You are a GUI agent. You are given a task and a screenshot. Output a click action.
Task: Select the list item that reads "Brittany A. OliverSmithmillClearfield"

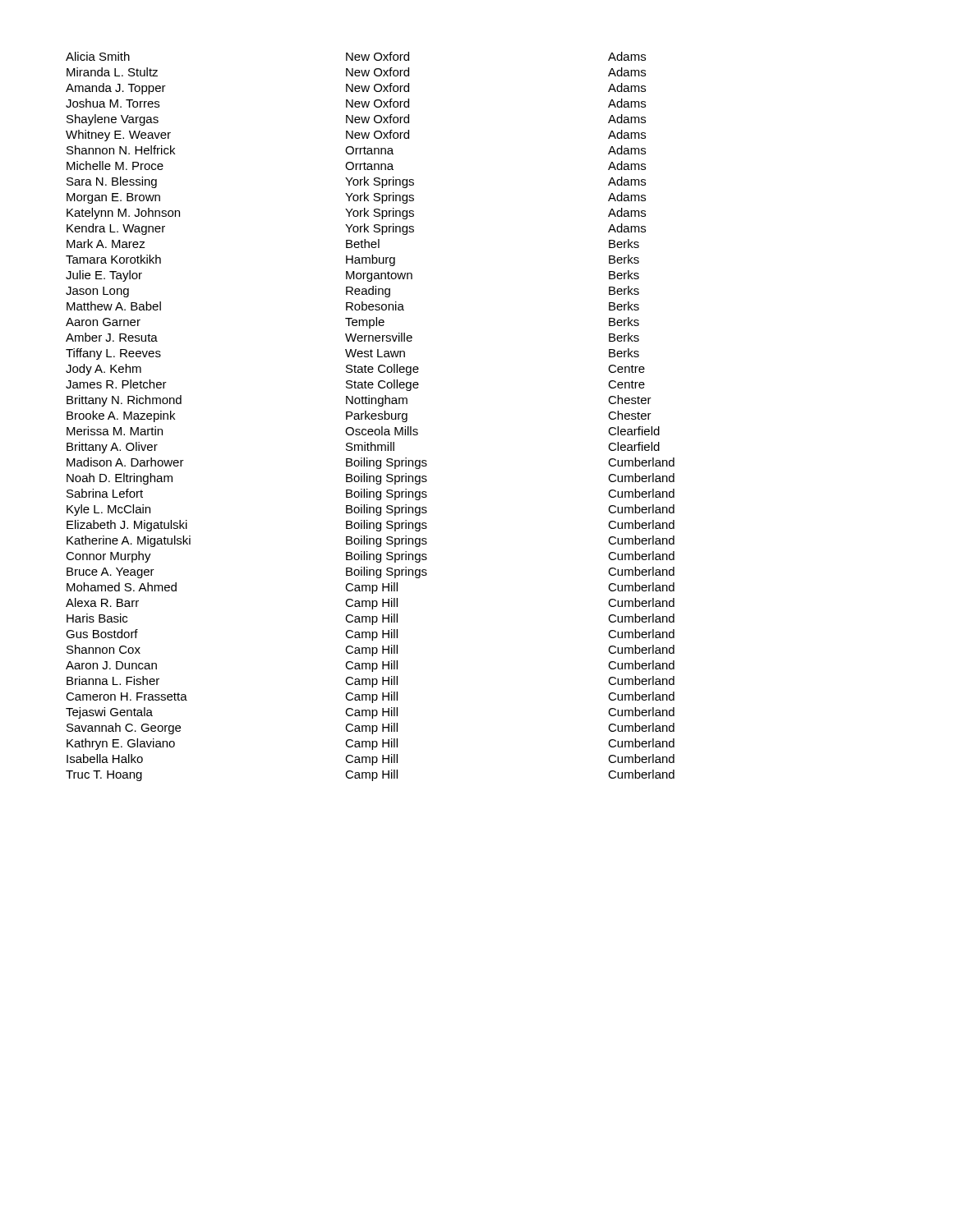419,446
